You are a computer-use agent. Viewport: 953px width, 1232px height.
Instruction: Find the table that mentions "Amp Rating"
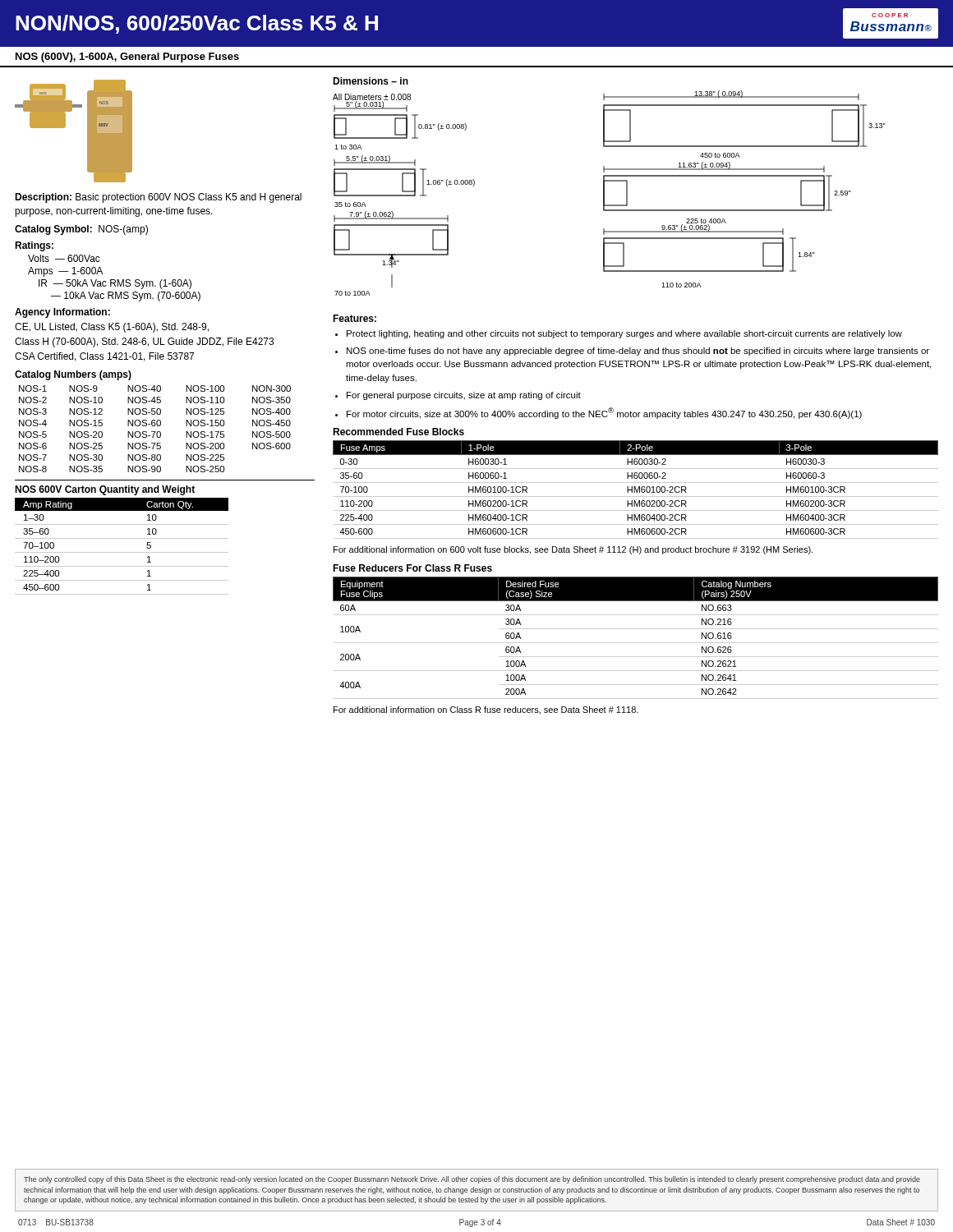click(x=165, y=546)
